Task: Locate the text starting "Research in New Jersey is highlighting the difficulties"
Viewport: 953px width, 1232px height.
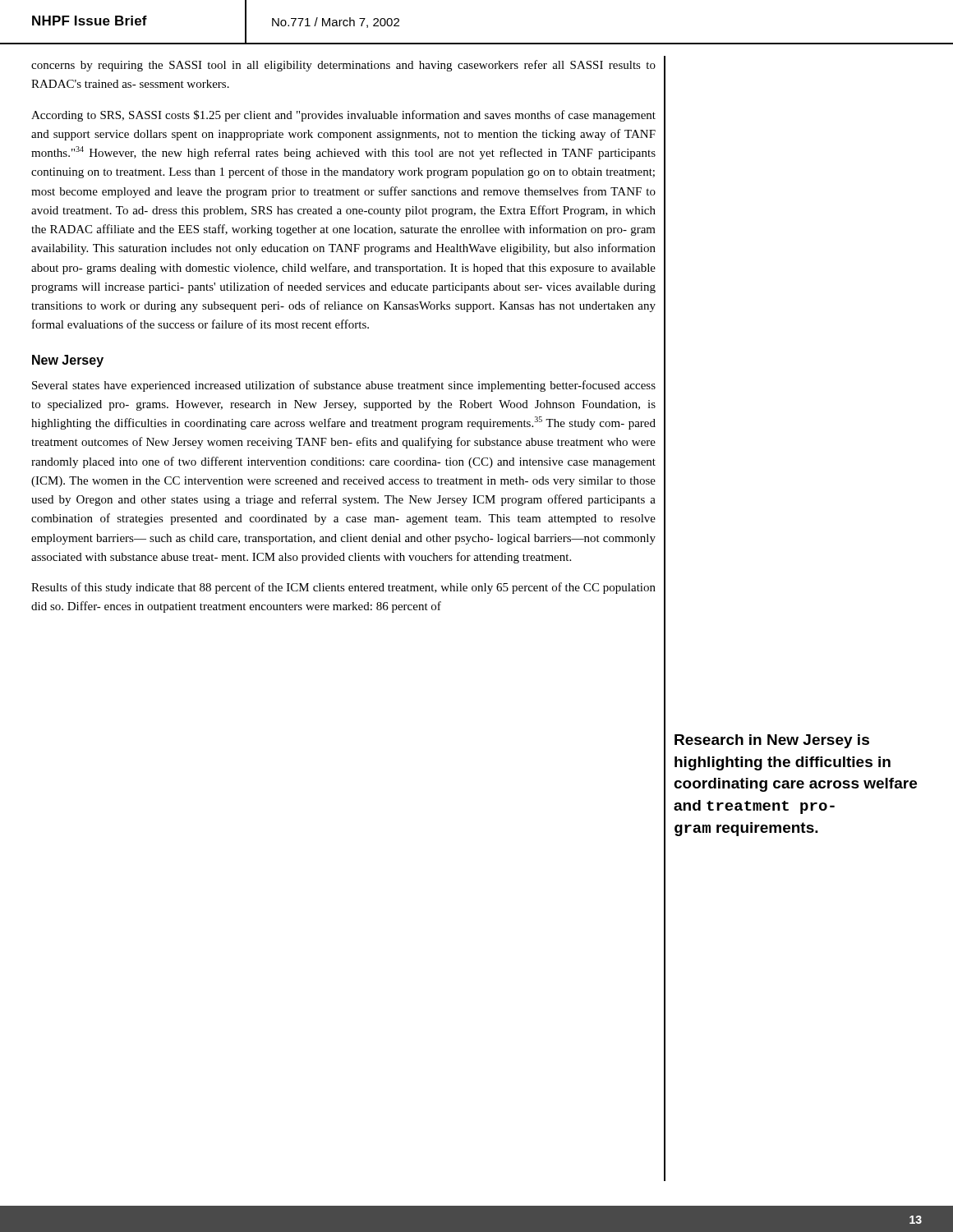Action: [796, 784]
